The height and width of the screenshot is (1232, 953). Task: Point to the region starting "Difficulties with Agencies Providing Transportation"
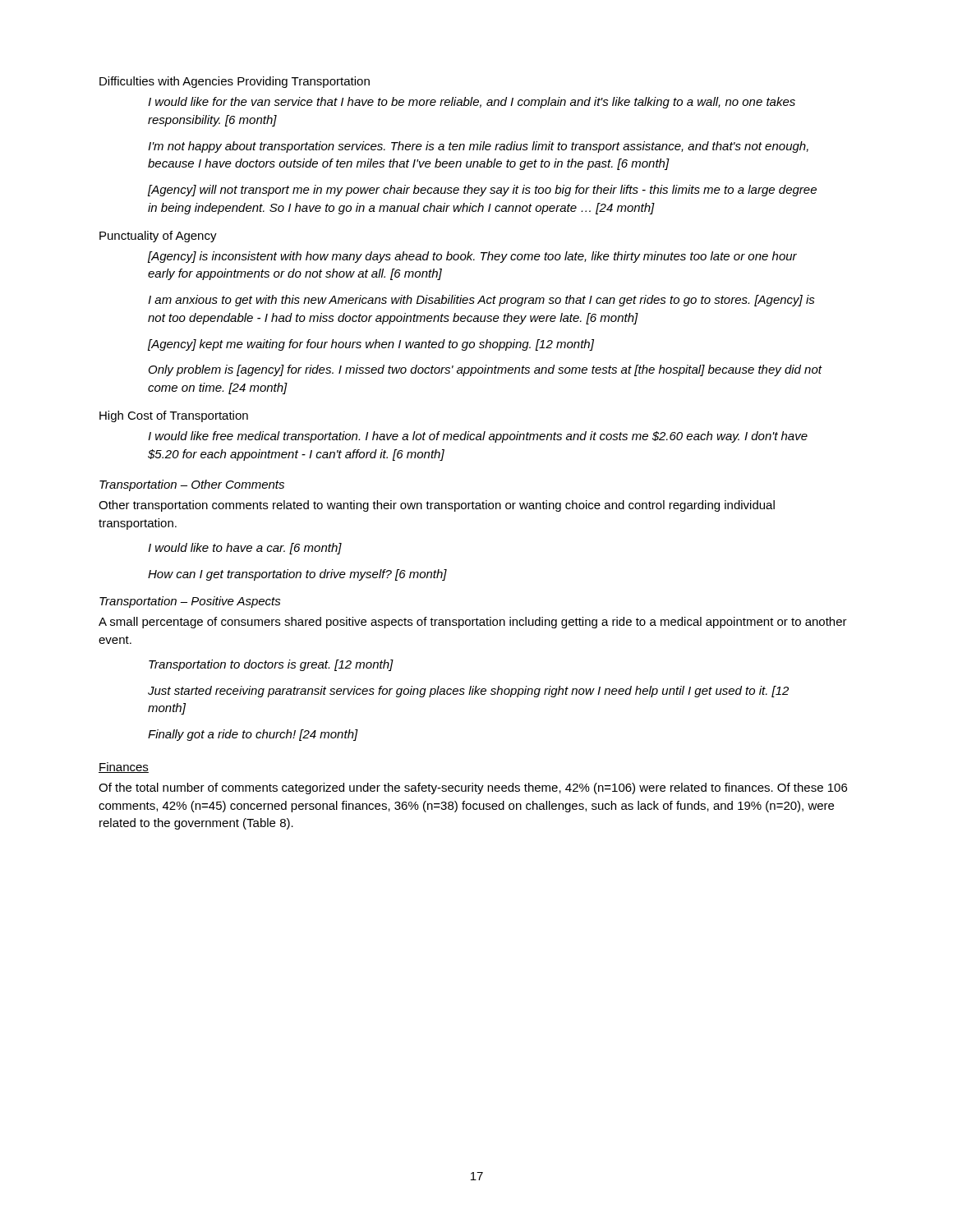click(234, 81)
